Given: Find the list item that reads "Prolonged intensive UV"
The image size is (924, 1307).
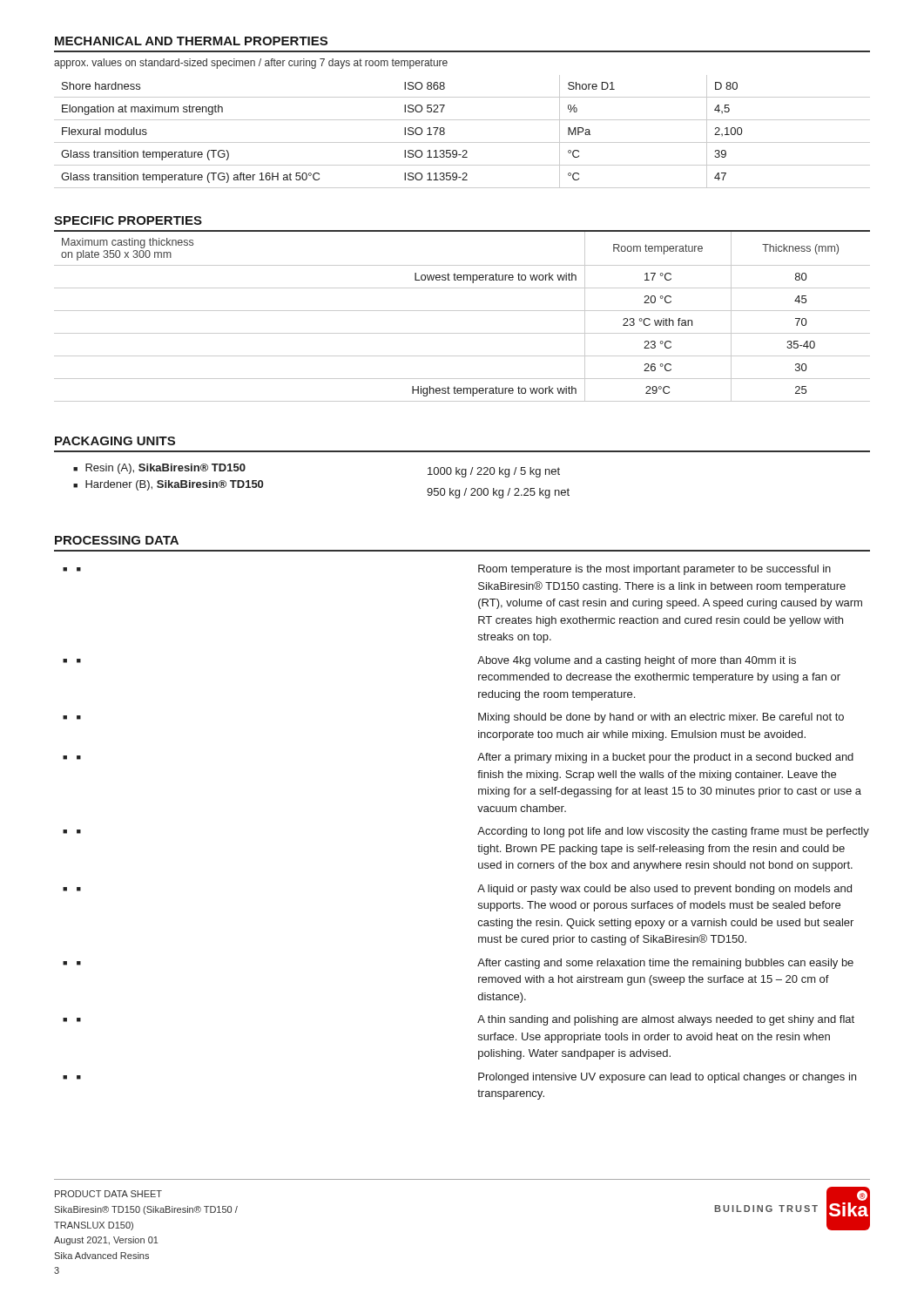Looking at the screenshot, I should [x=667, y=1085].
